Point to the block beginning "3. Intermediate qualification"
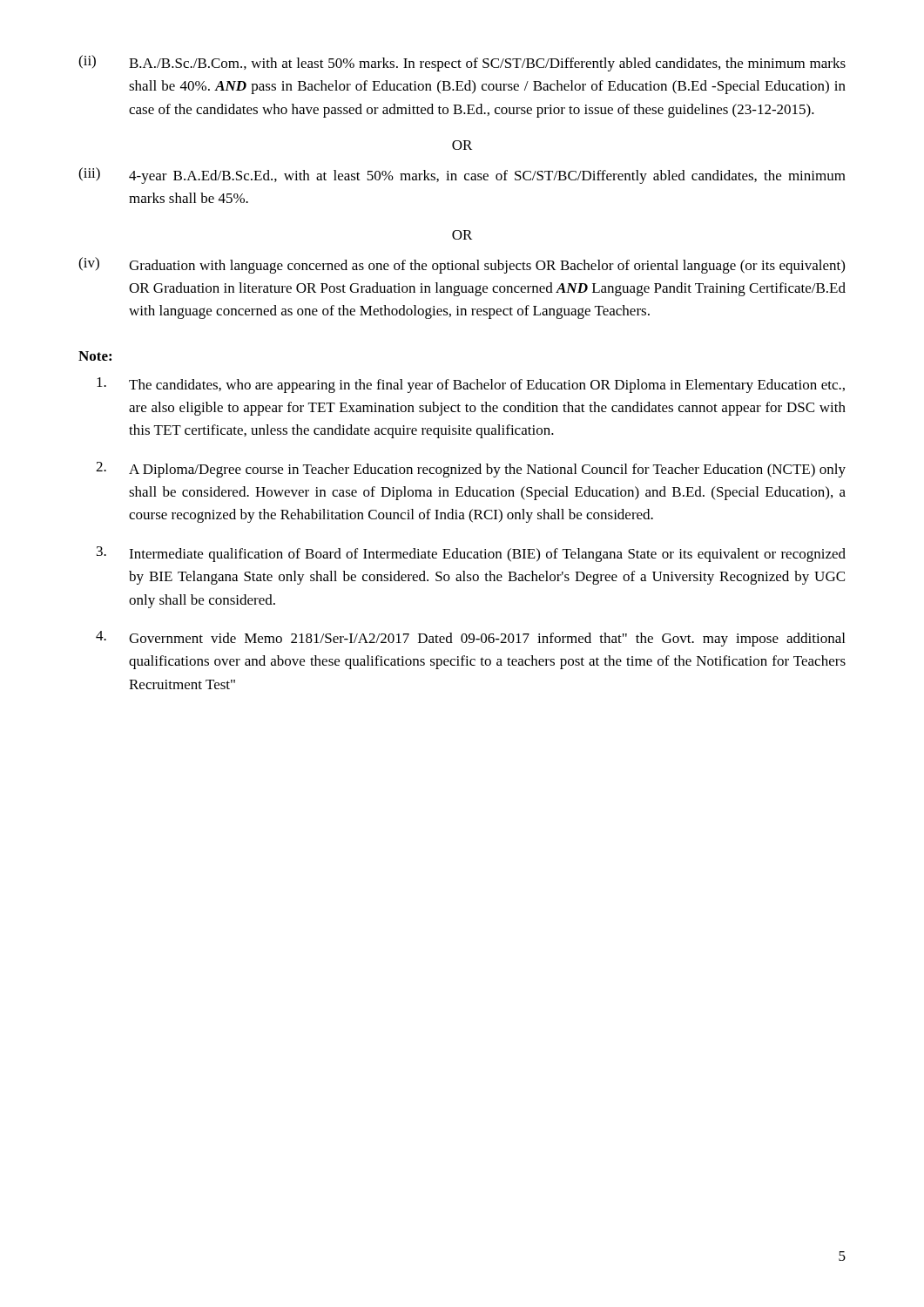 pyautogui.click(x=471, y=577)
